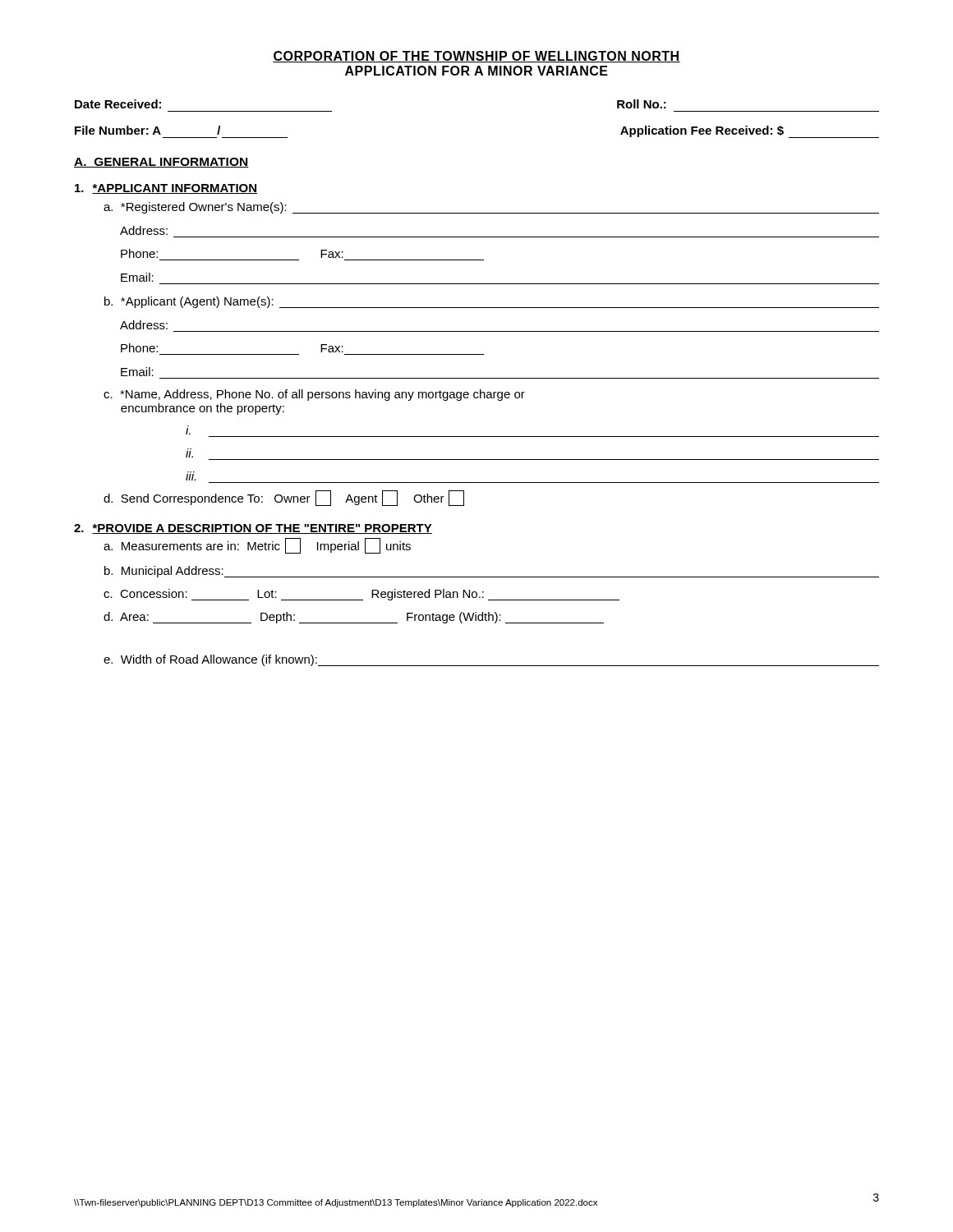Select the section header that says "2. *PROVIDE A DESCRIPTION OF THE "ENTIRE""
Screen dimensions: 1232x953
click(x=253, y=528)
